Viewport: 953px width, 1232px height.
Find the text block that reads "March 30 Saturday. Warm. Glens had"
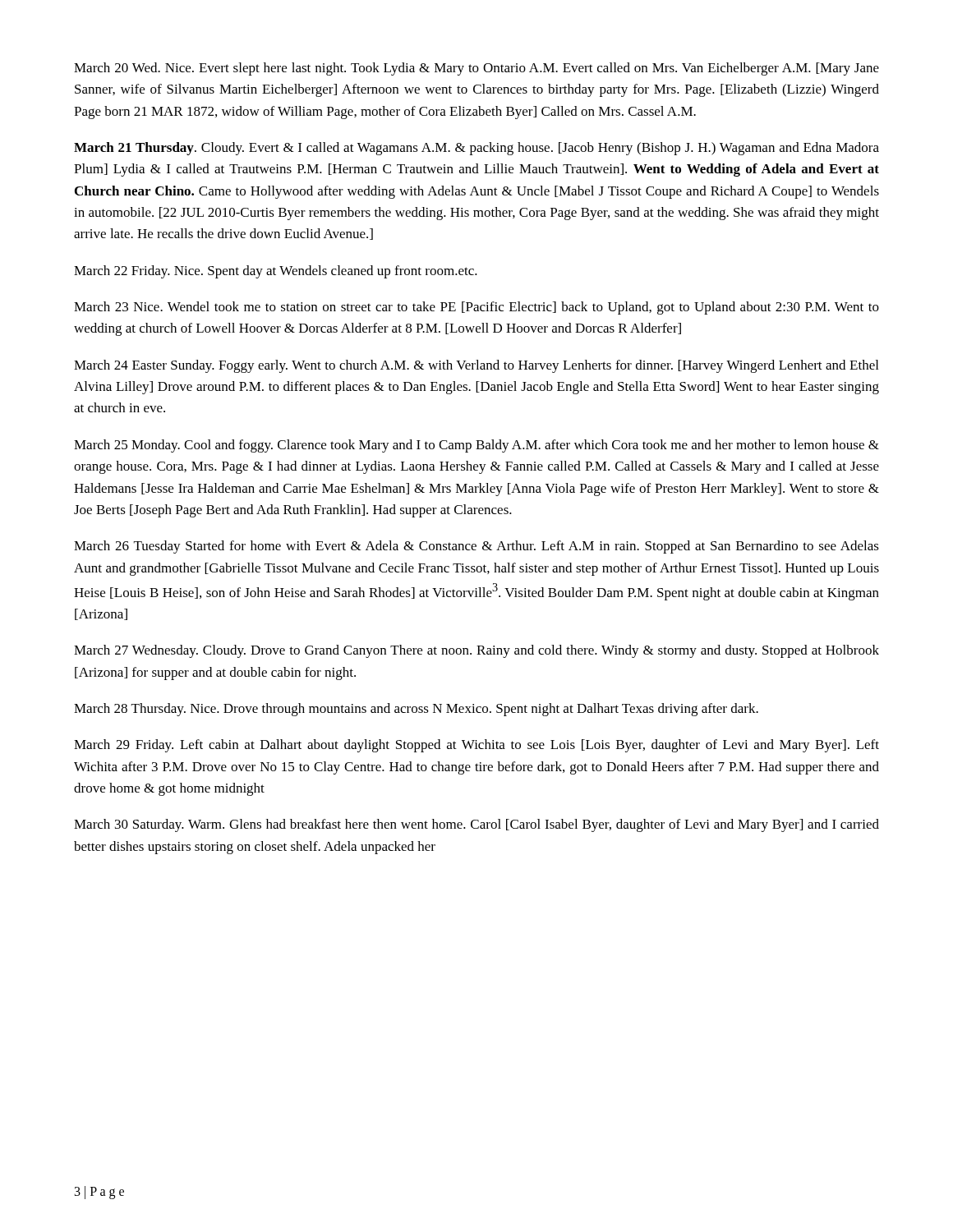point(476,835)
